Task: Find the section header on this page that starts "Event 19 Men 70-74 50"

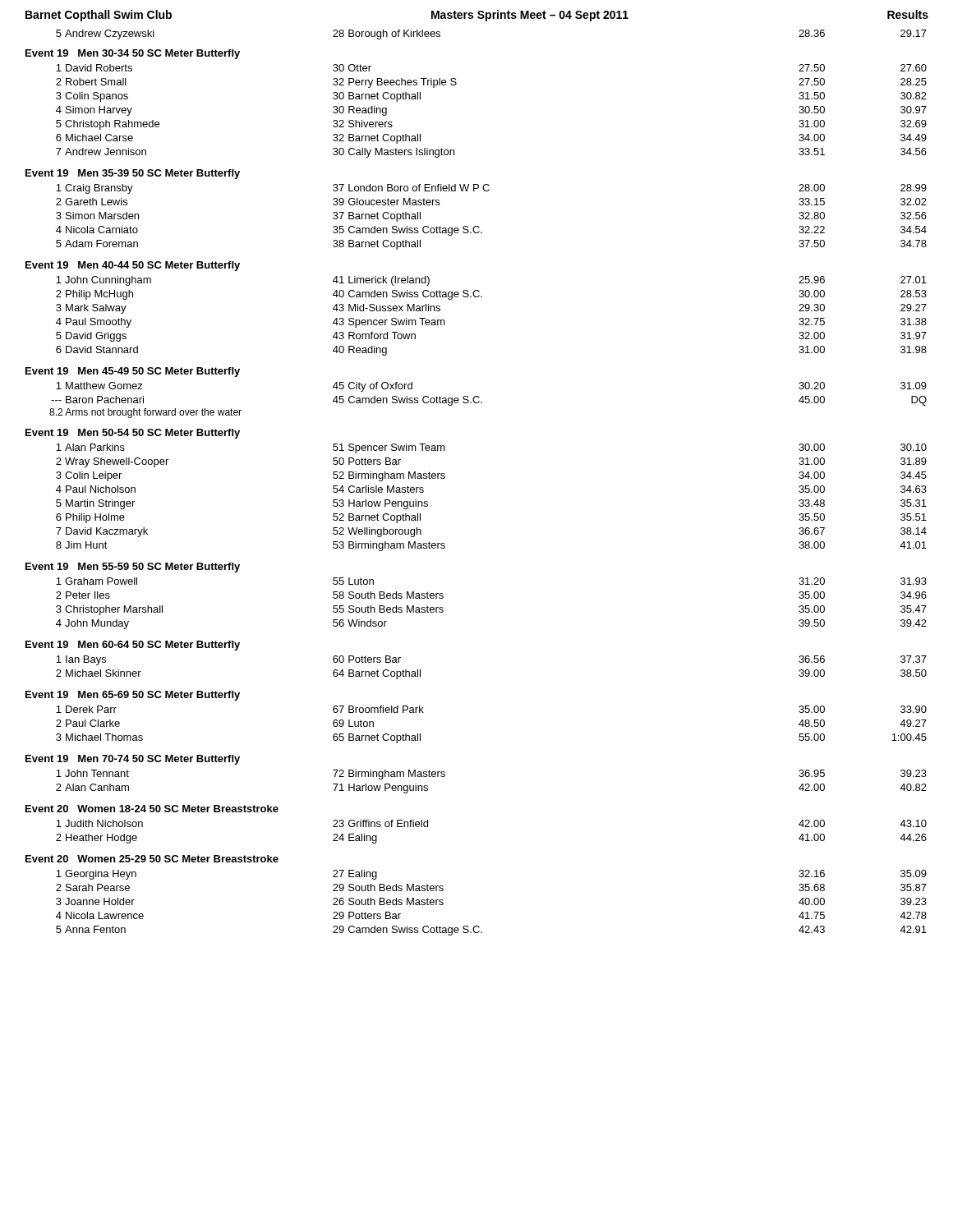Action: click(x=132, y=759)
